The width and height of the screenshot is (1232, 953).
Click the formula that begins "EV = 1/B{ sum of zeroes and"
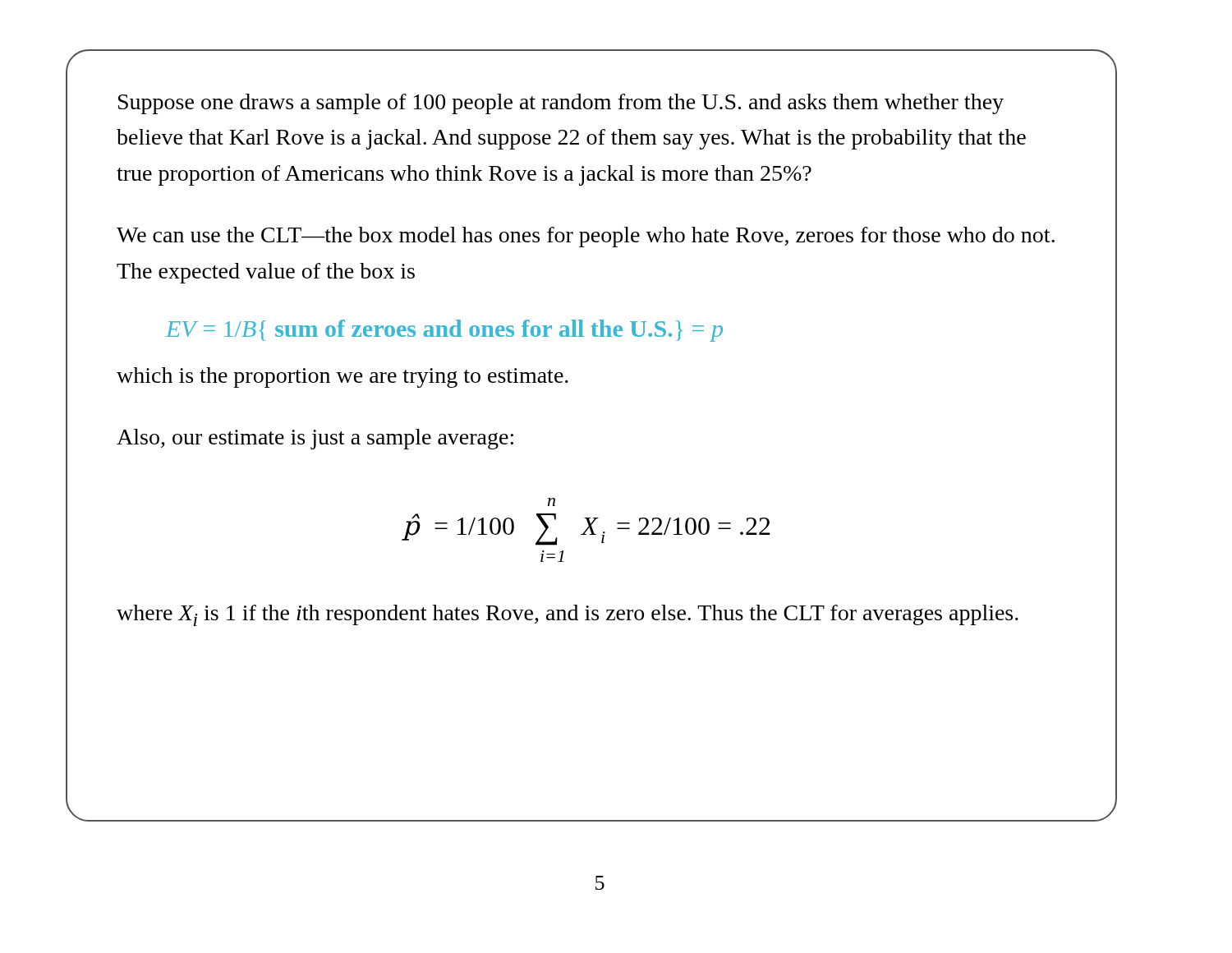pyautogui.click(x=445, y=328)
